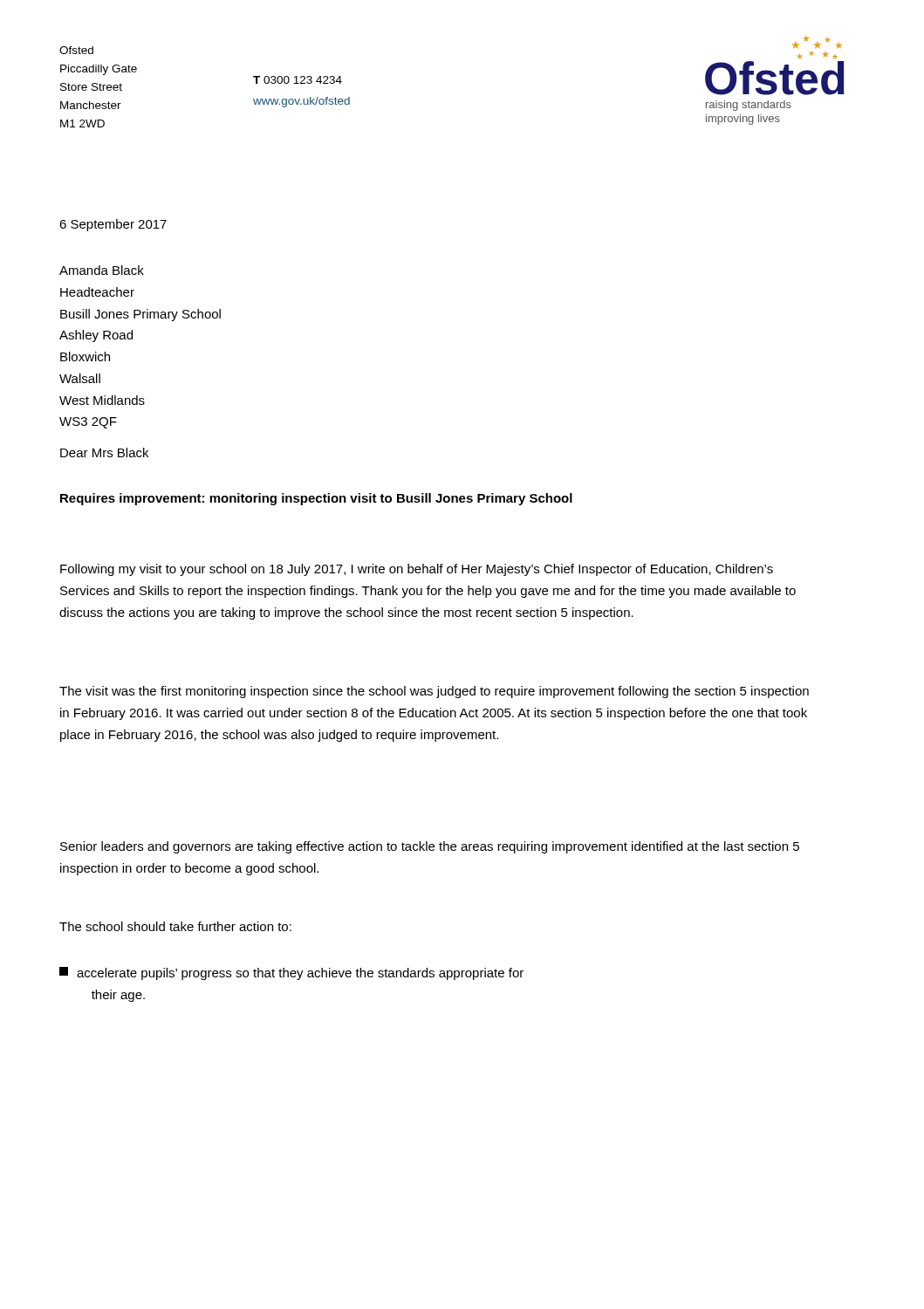
Task: Click the passage that begins "The visit was"
Action: 434,712
